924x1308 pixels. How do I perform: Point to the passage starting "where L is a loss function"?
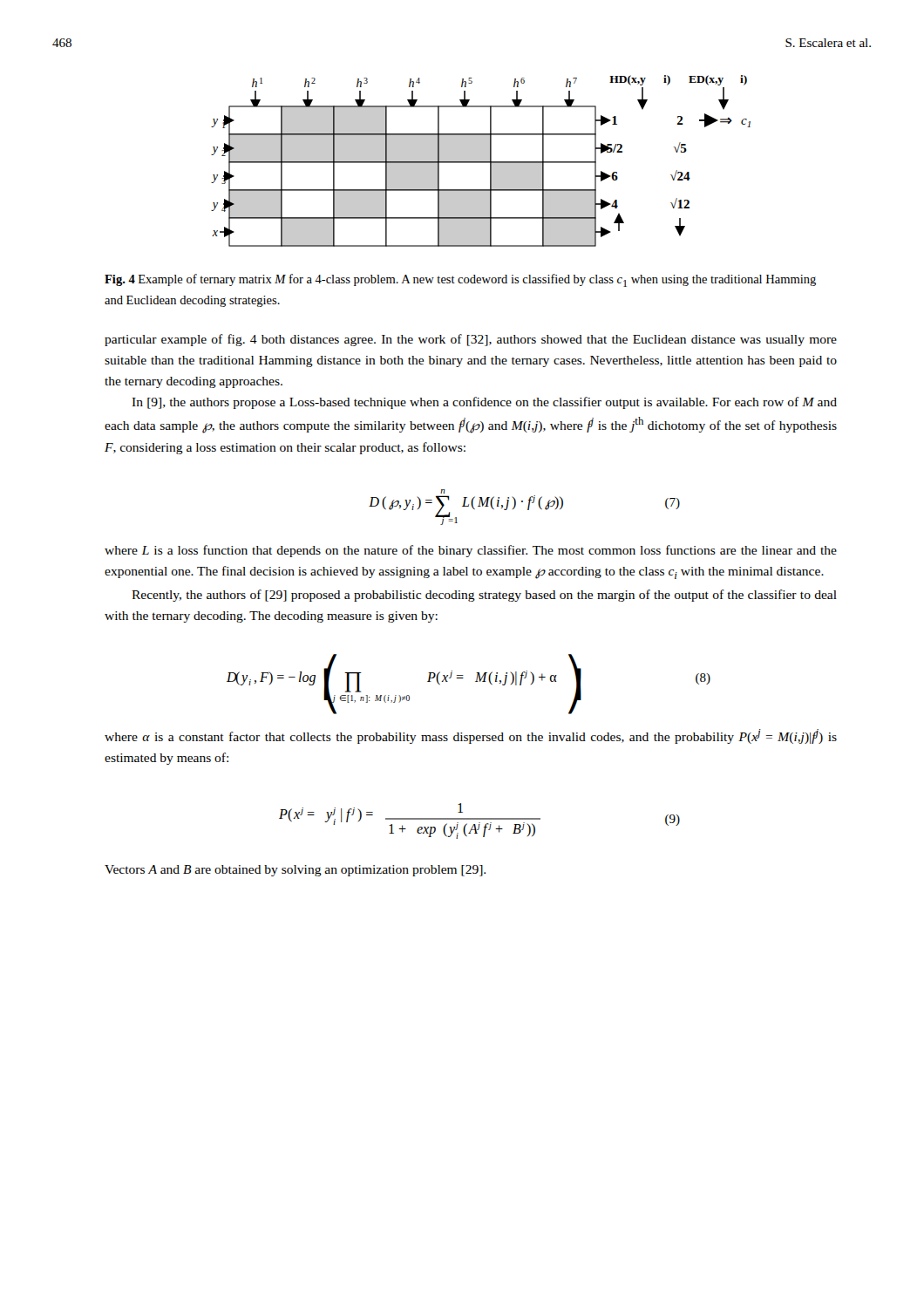[471, 562]
